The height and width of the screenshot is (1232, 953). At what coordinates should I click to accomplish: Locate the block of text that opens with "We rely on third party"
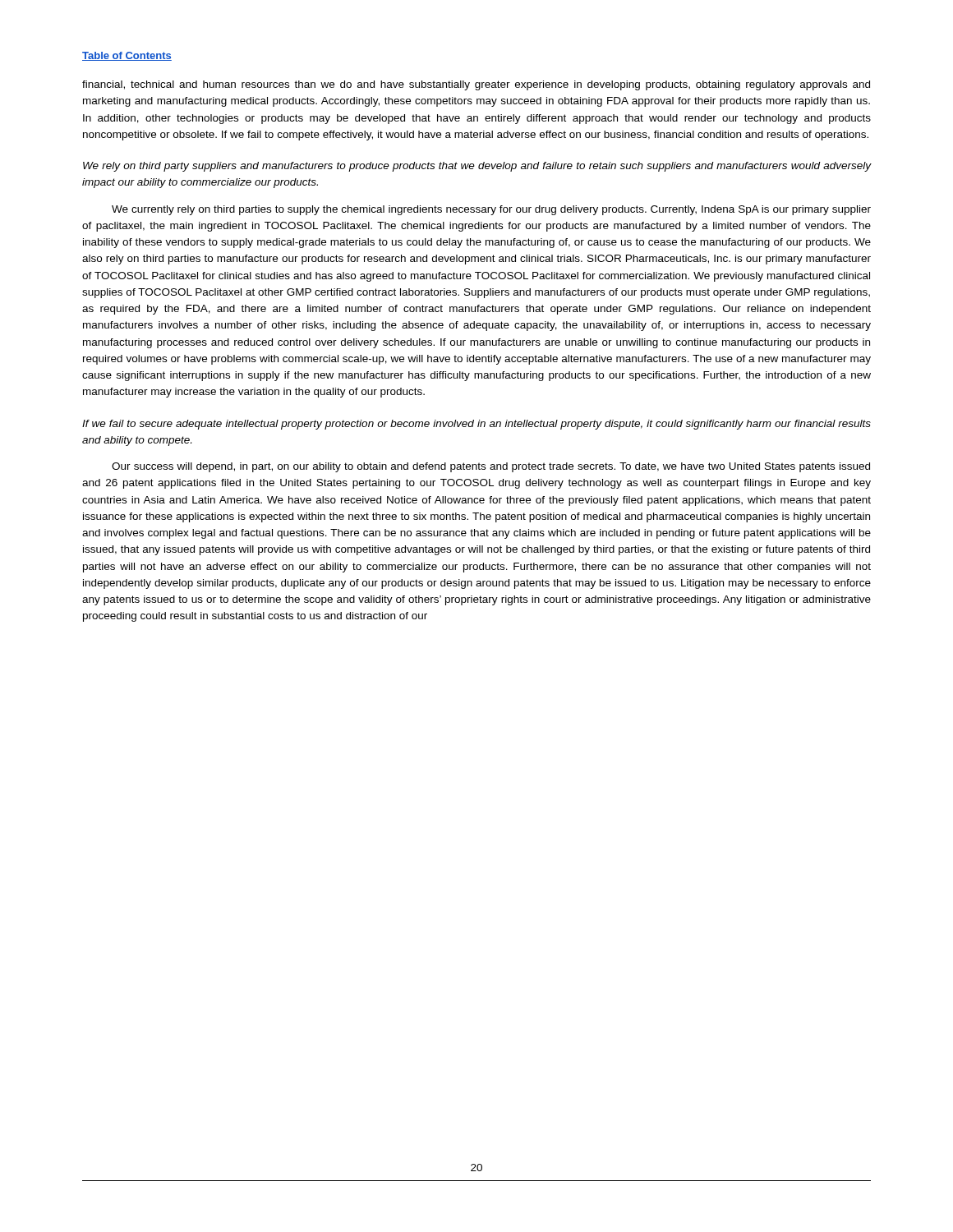pyautogui.click(x=476, y=174)
